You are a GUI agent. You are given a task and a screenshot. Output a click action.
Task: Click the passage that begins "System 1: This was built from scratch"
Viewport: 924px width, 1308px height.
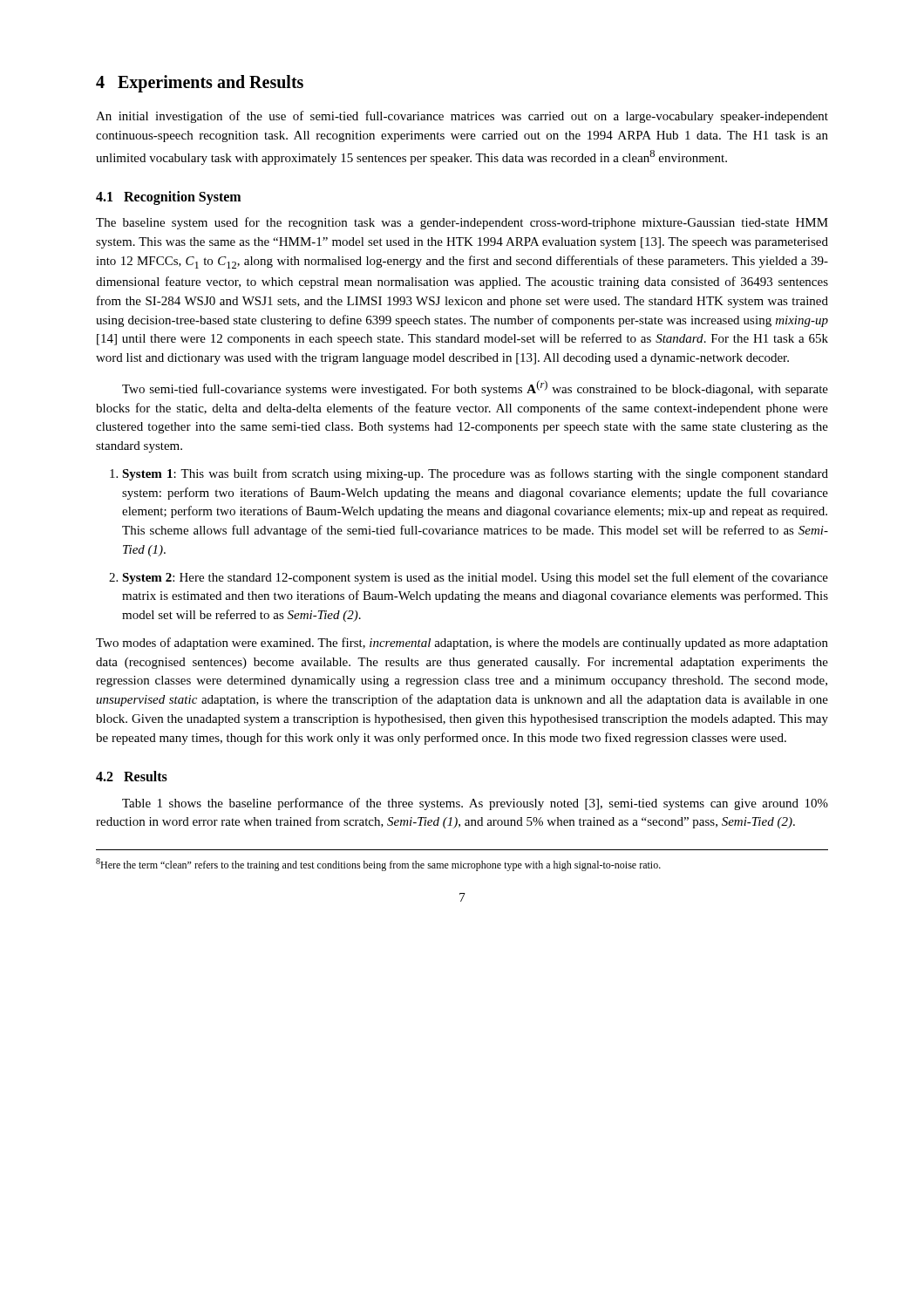pyautogui.click(x=475, y=512)
